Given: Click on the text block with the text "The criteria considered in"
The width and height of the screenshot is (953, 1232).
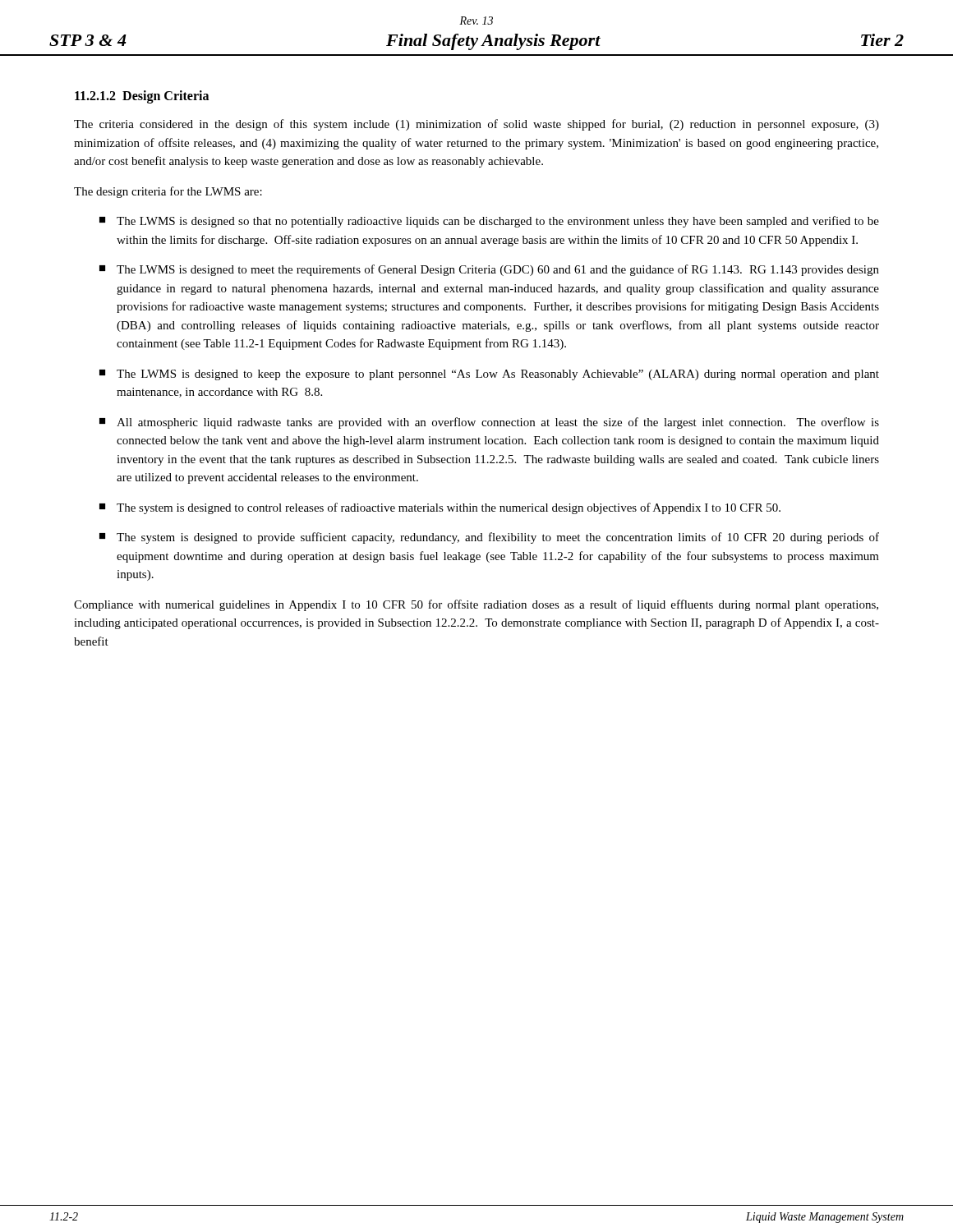Looking at the screenshot, I should pos(476,142).
